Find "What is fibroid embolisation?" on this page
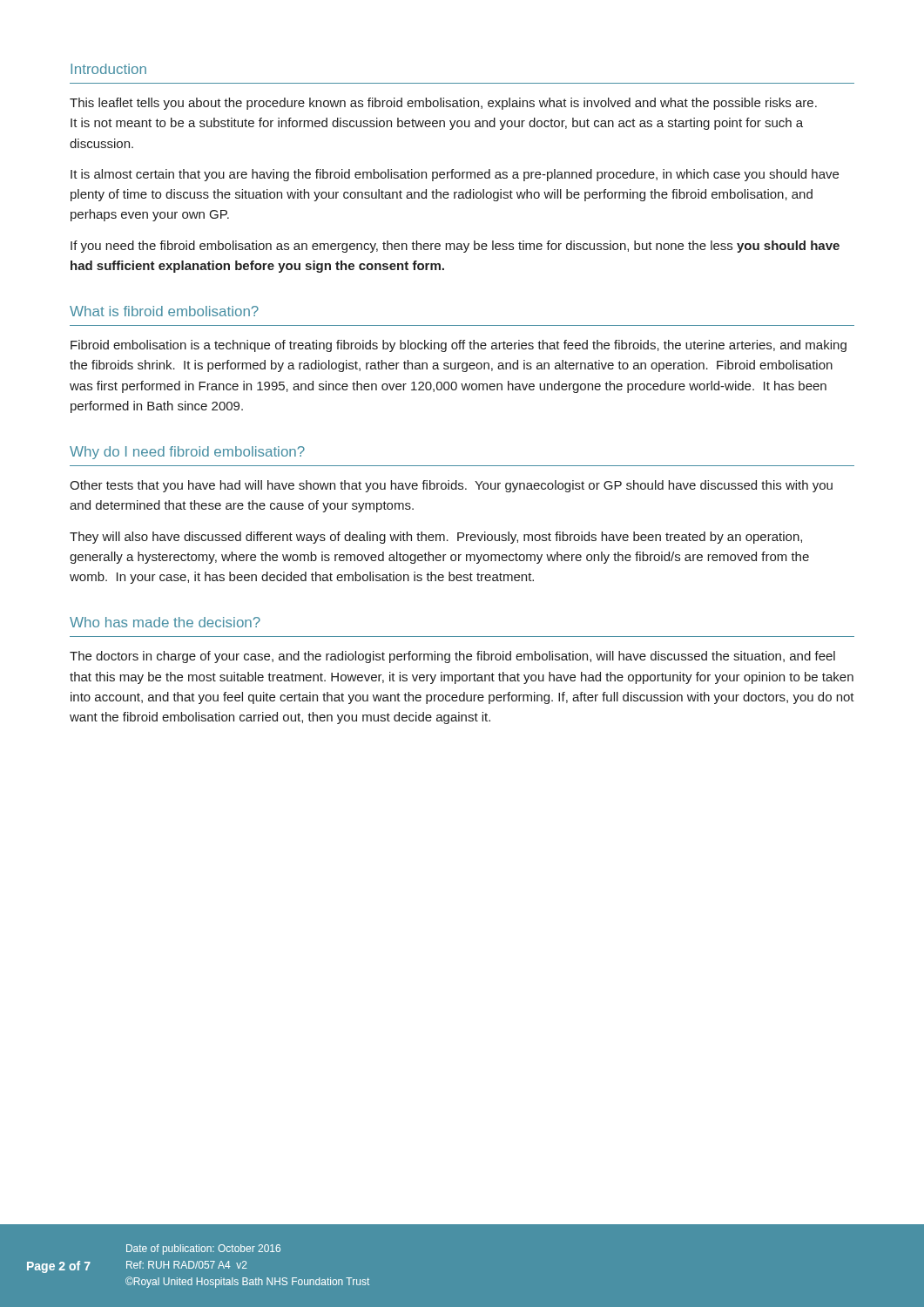924x1307 pixels. pyautogui.click(x=164, y=311)
